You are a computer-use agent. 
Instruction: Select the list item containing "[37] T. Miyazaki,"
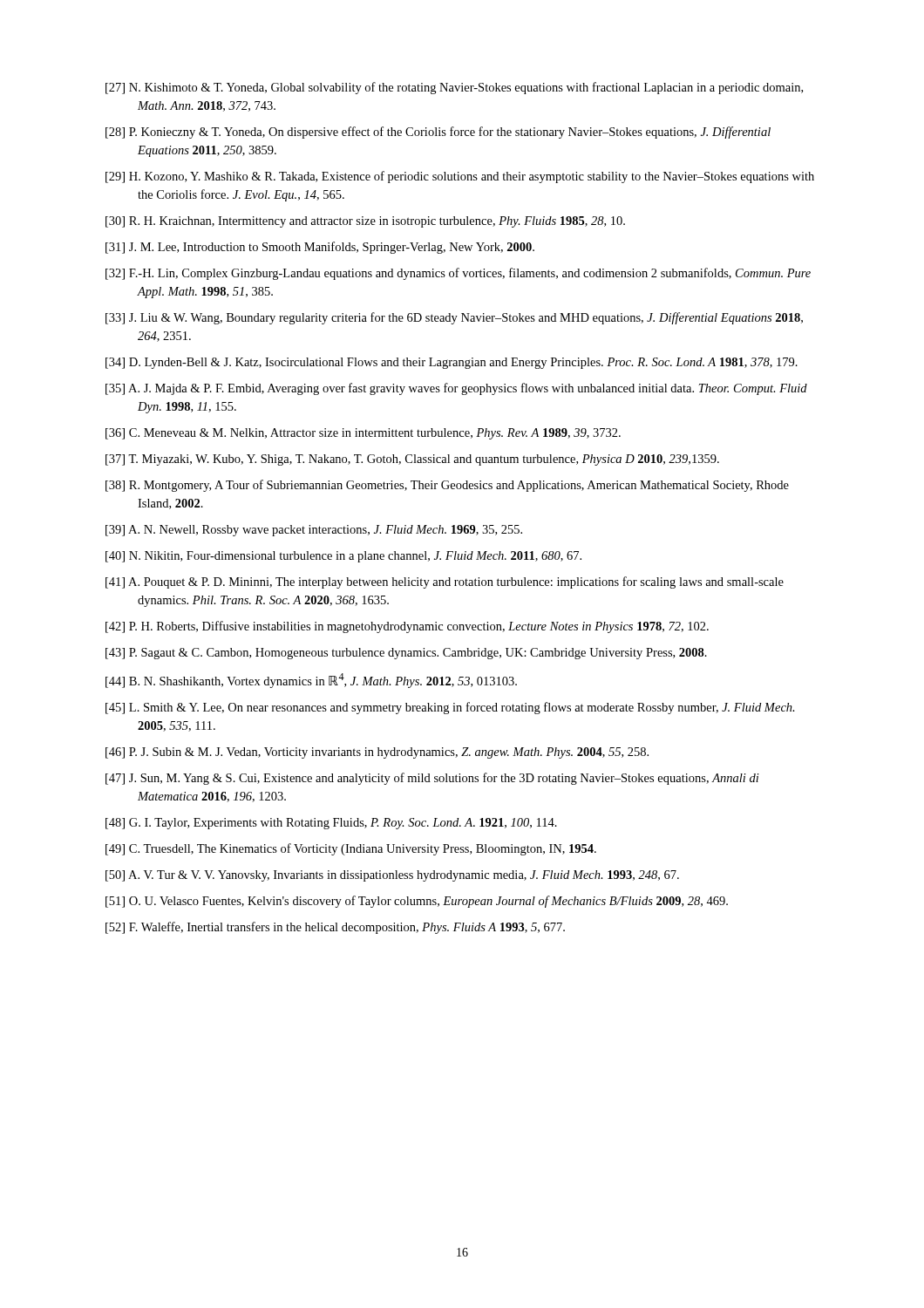coord(412,459)
